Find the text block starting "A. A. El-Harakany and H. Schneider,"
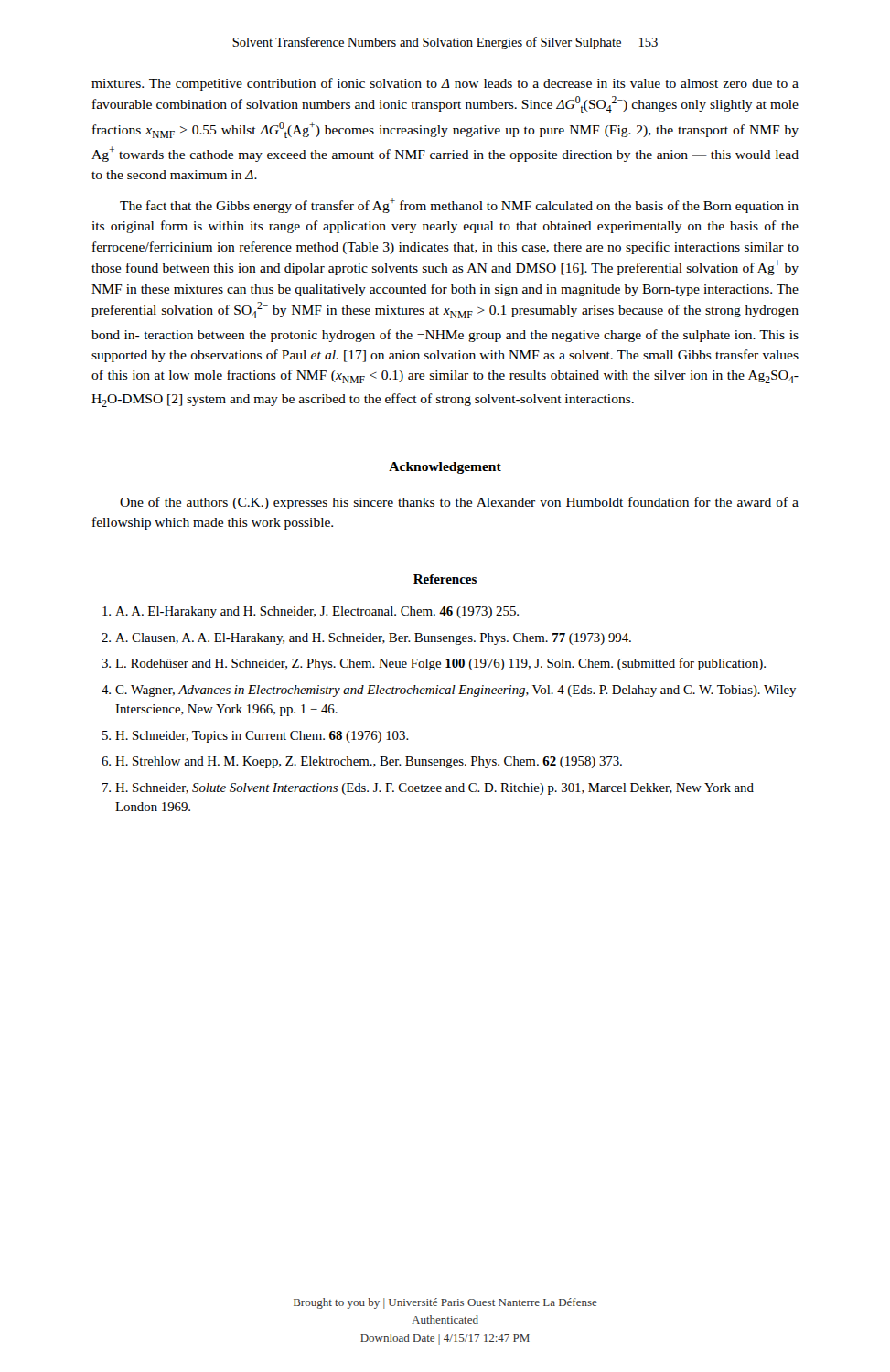 445,612
